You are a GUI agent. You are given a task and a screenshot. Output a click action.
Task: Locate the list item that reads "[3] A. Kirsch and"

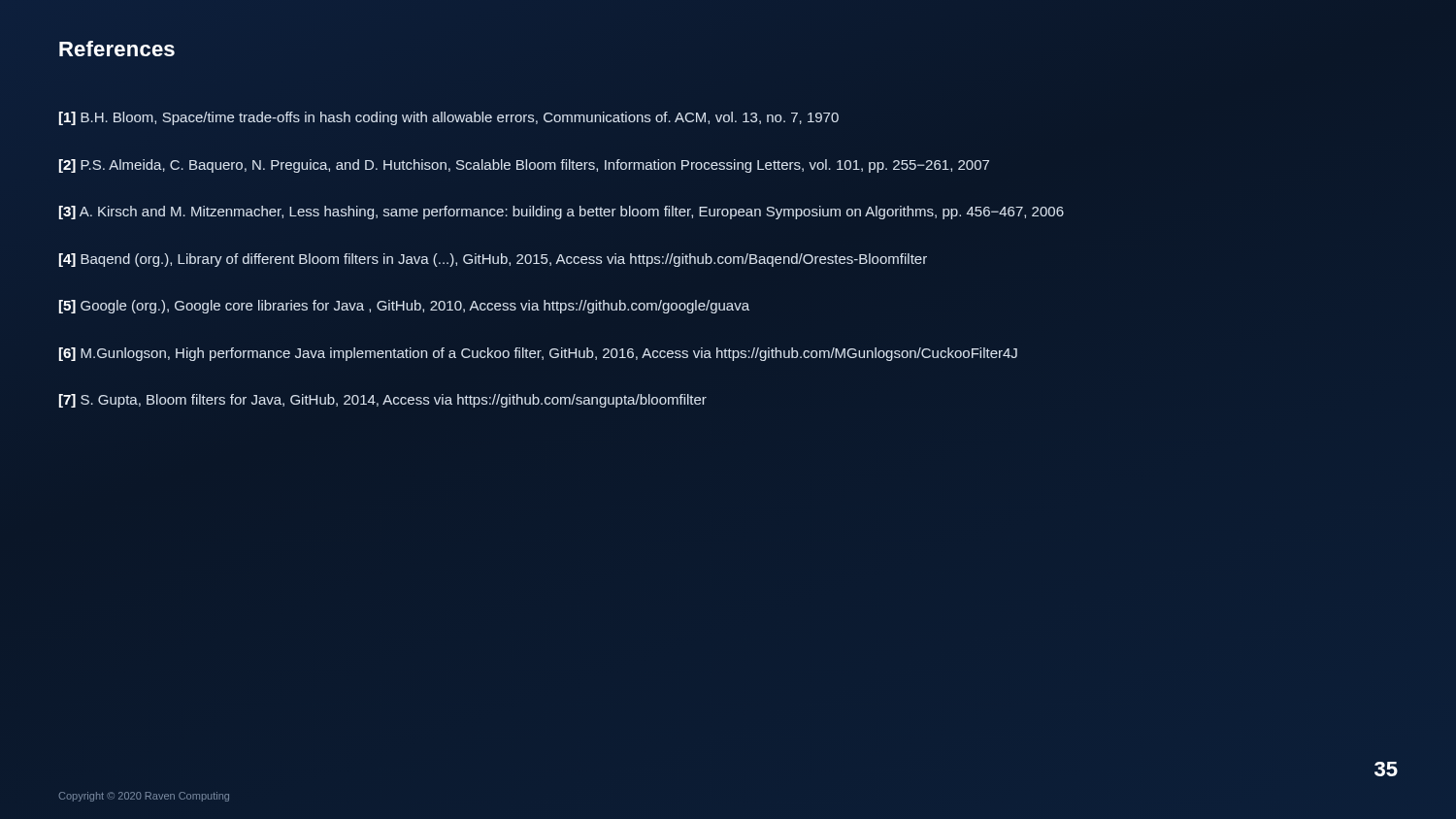[561, 211]
